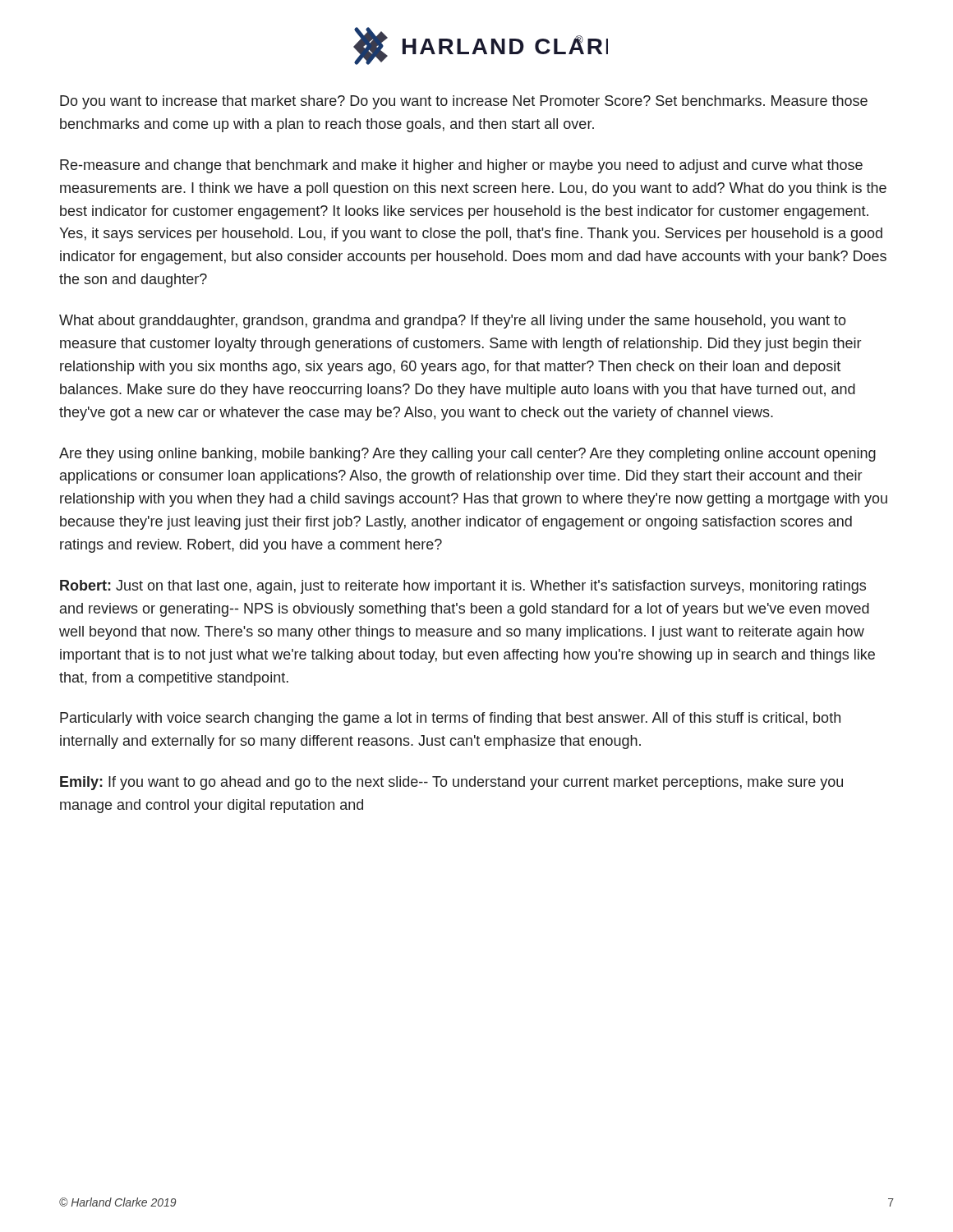
Task: Point to the block starting "Do you want to"
Action: 476,113
